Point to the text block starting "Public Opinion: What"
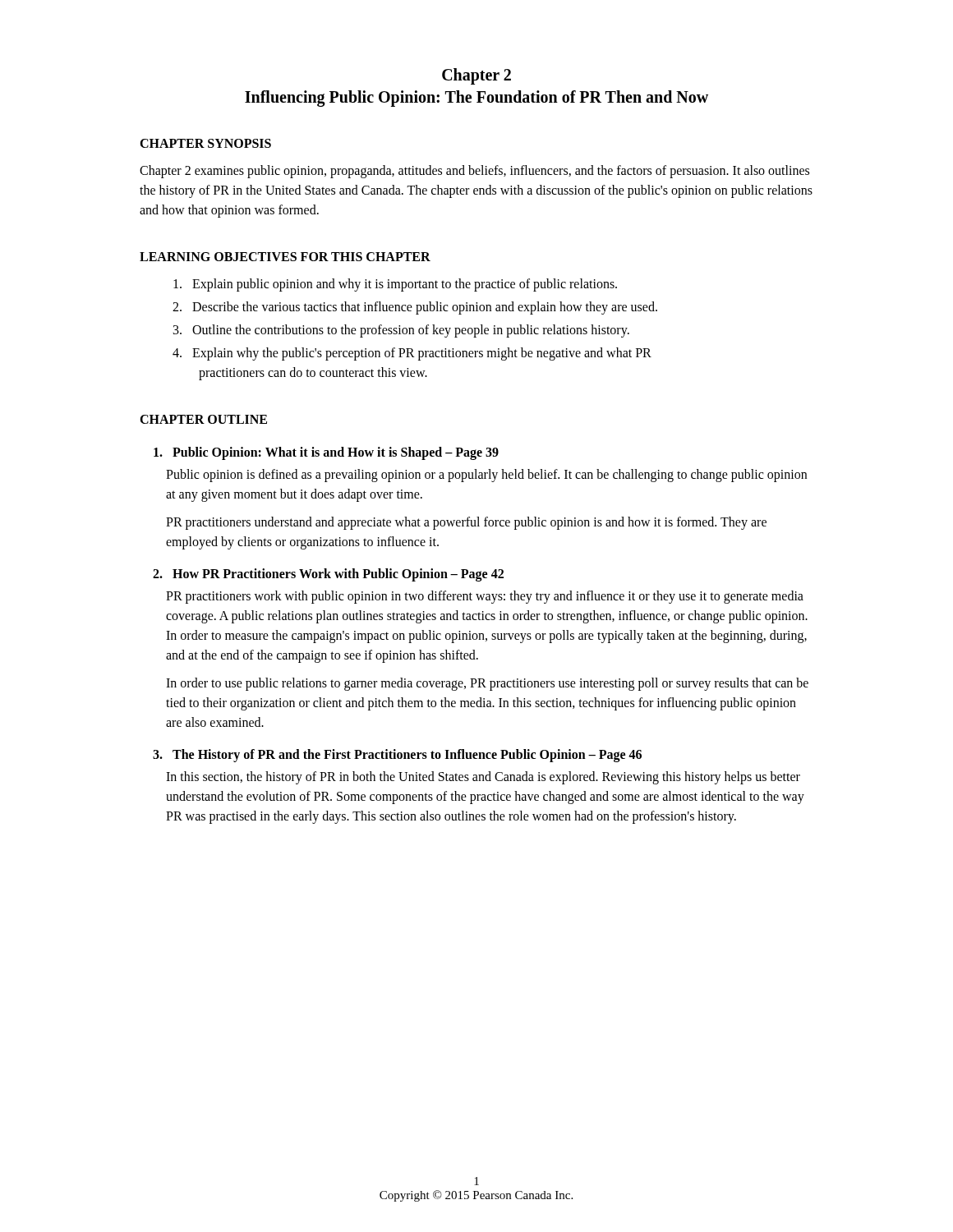This screenshot has width=953, height=1232. pos(326,452)
